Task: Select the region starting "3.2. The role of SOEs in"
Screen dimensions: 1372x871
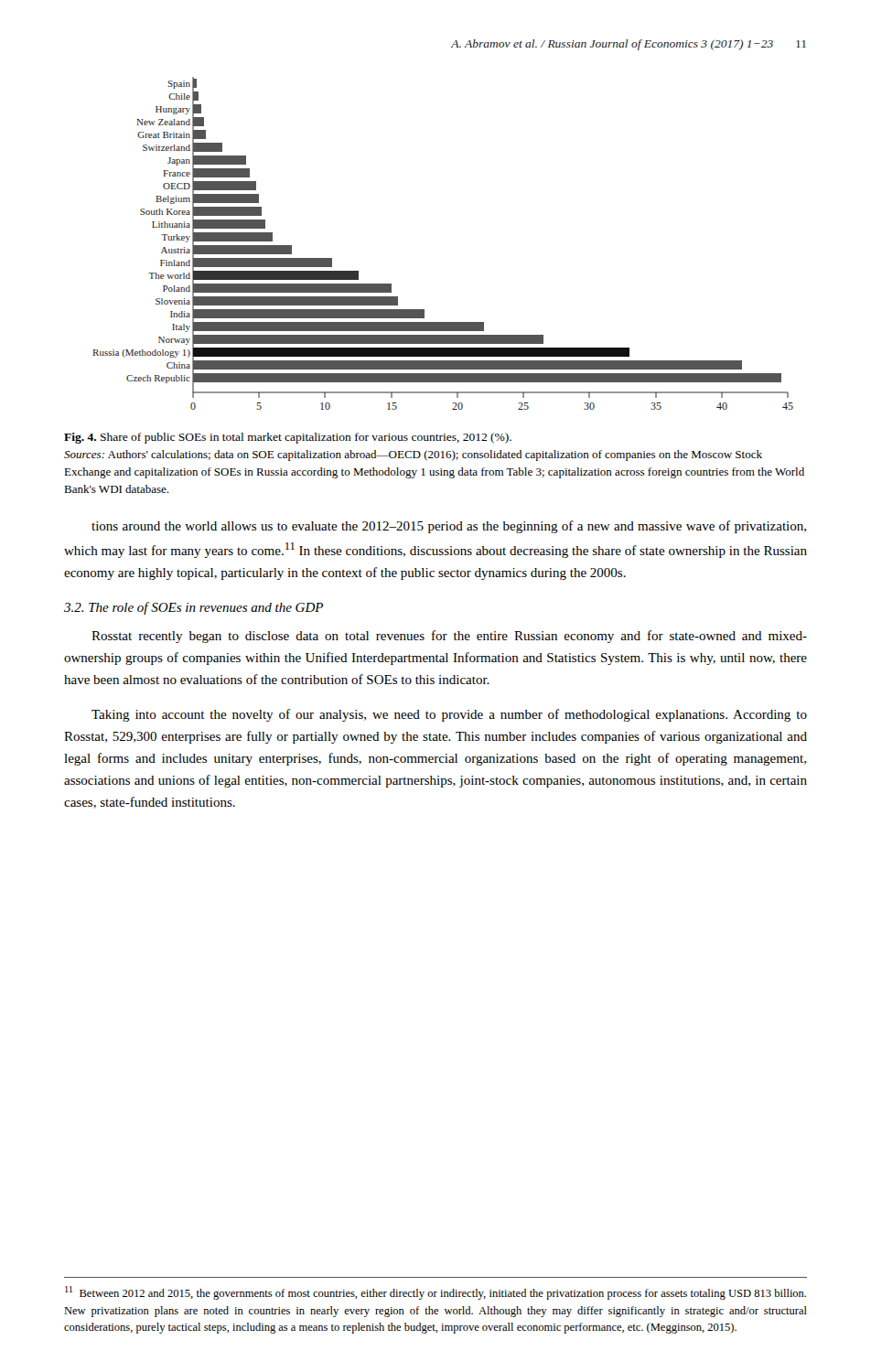Action: (x=194, y=607)
